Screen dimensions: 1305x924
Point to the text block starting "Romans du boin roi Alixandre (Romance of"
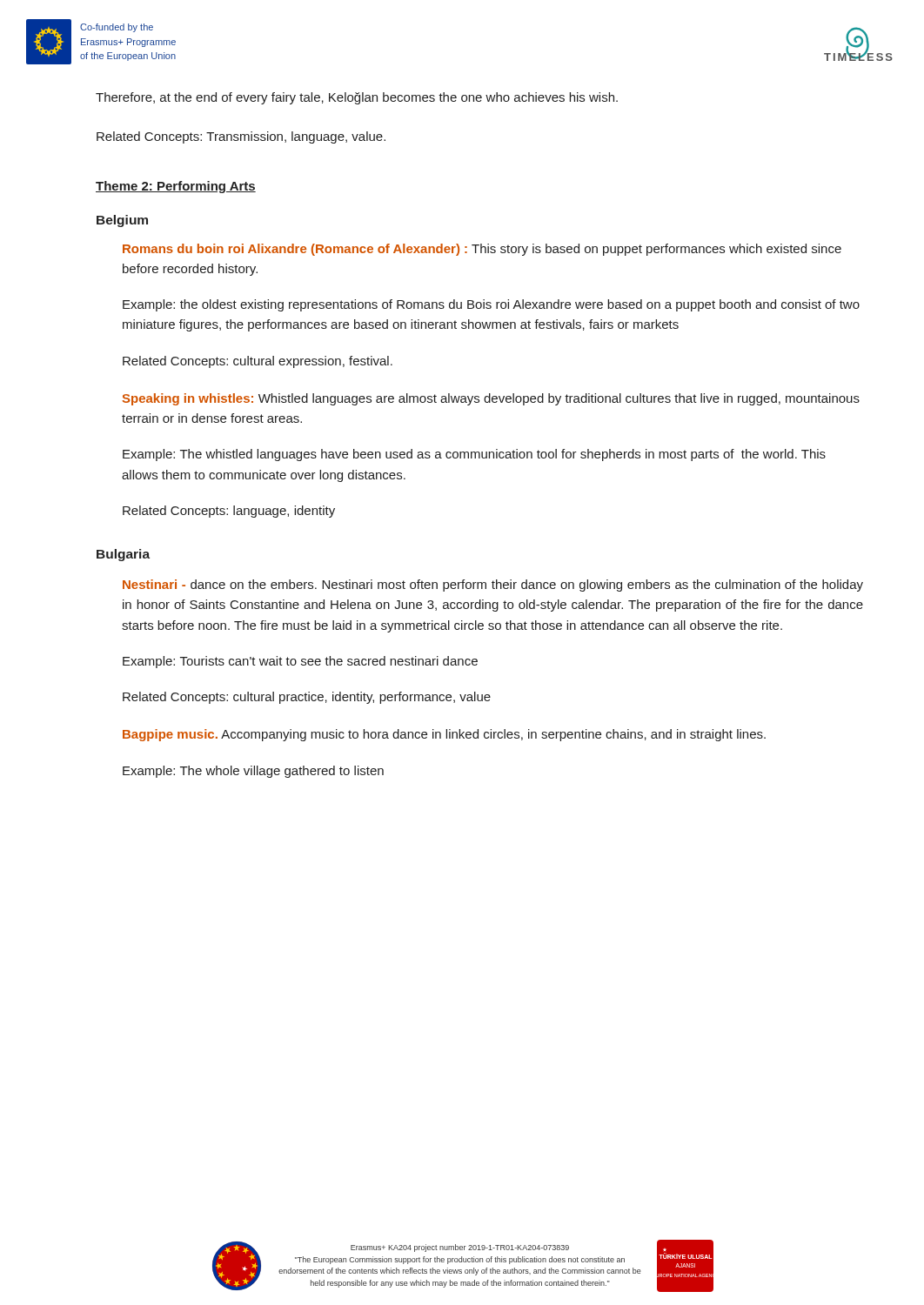pos(482,258)
